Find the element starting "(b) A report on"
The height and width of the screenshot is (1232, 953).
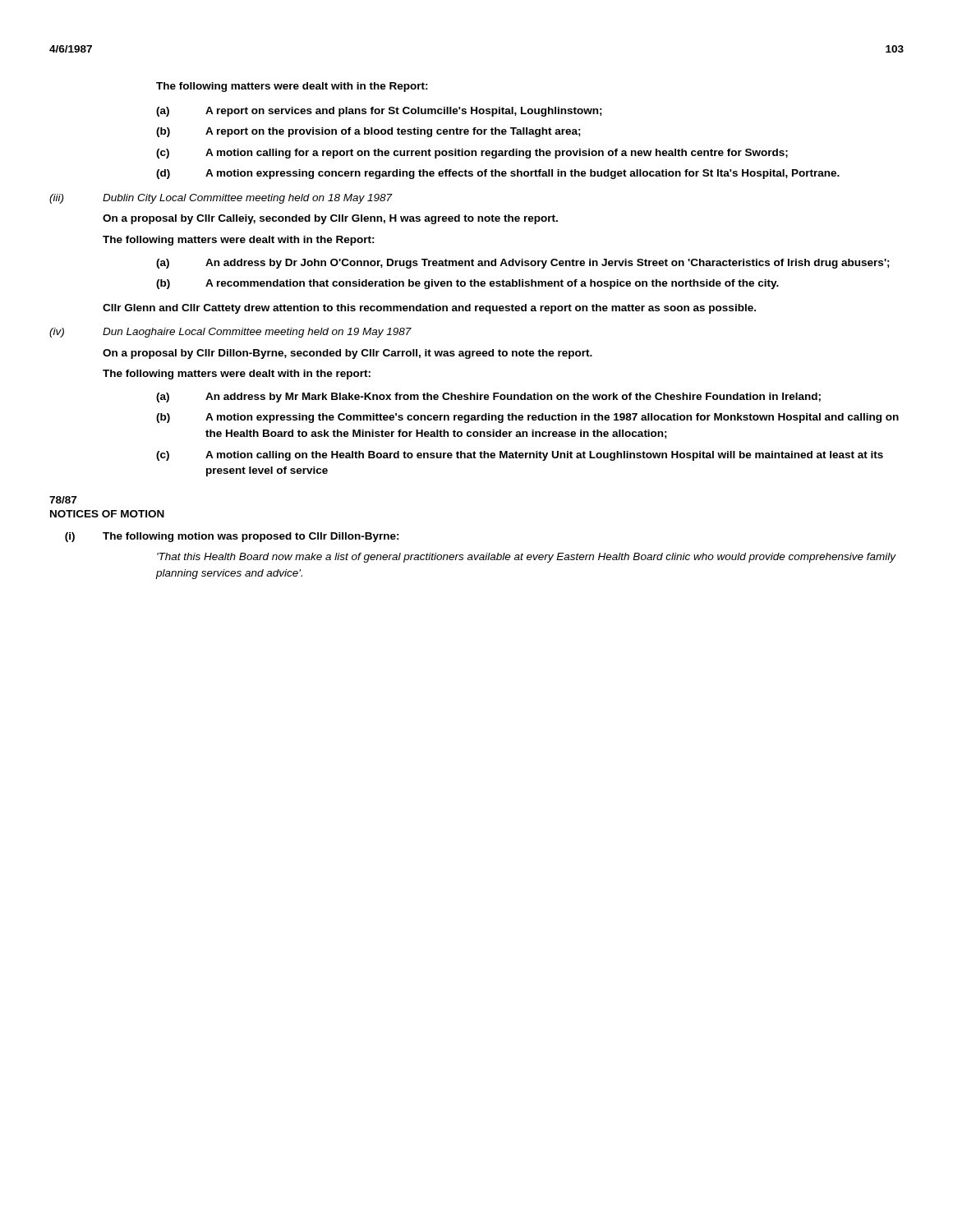[x=530, y=131]
